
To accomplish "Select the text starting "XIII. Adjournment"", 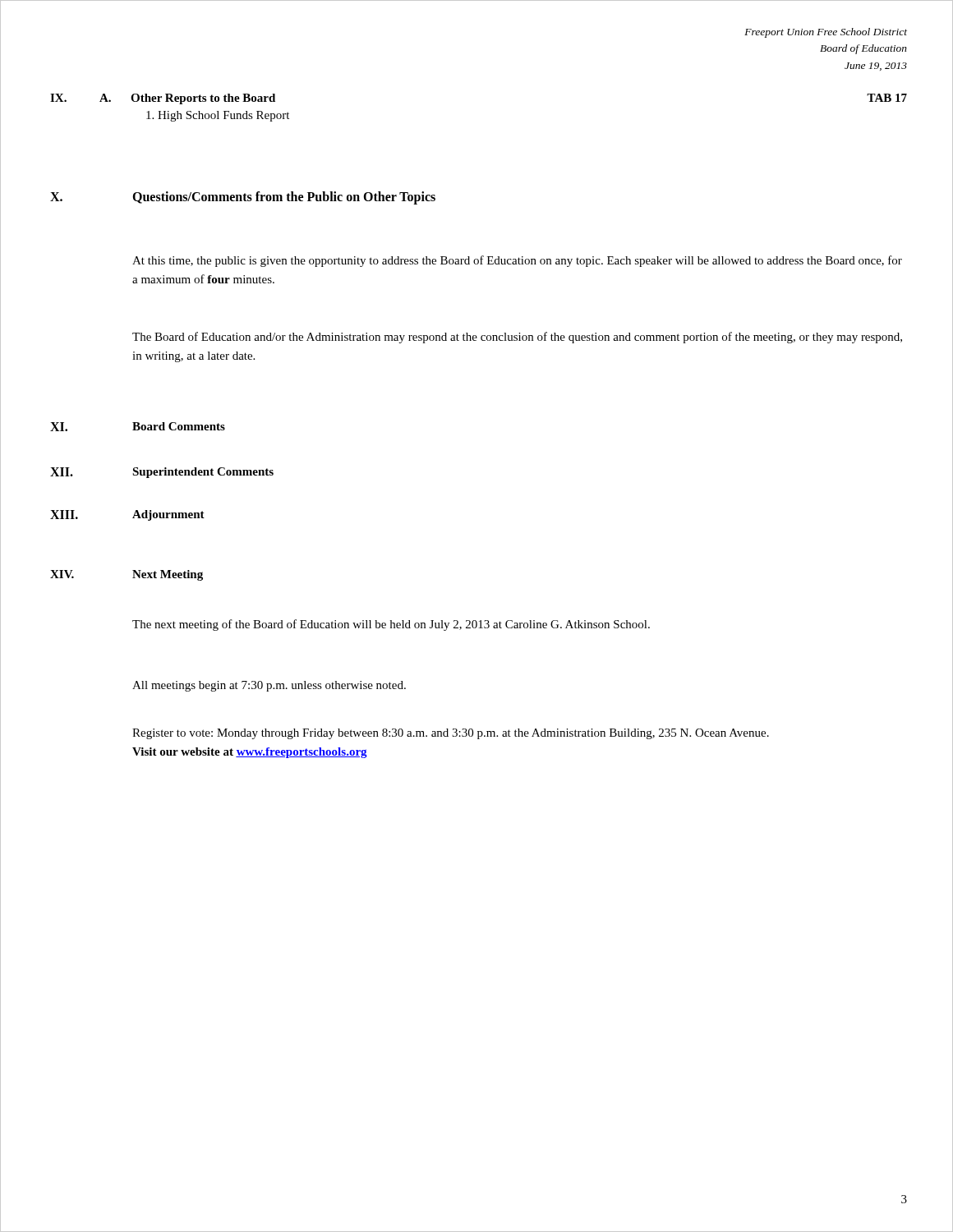I will (x=68, y=515).
